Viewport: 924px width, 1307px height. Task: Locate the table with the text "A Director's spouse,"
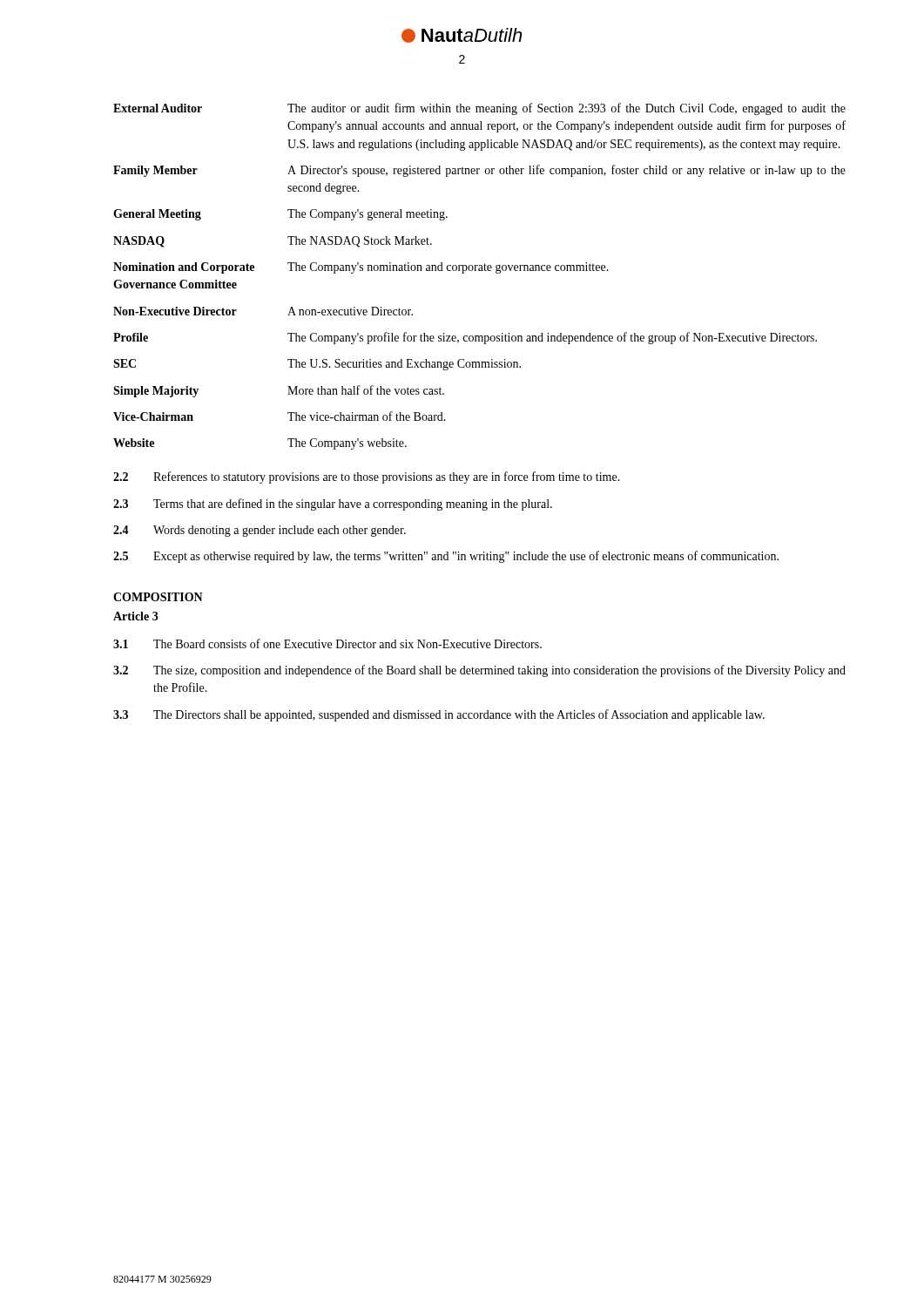tap(479, 276)
